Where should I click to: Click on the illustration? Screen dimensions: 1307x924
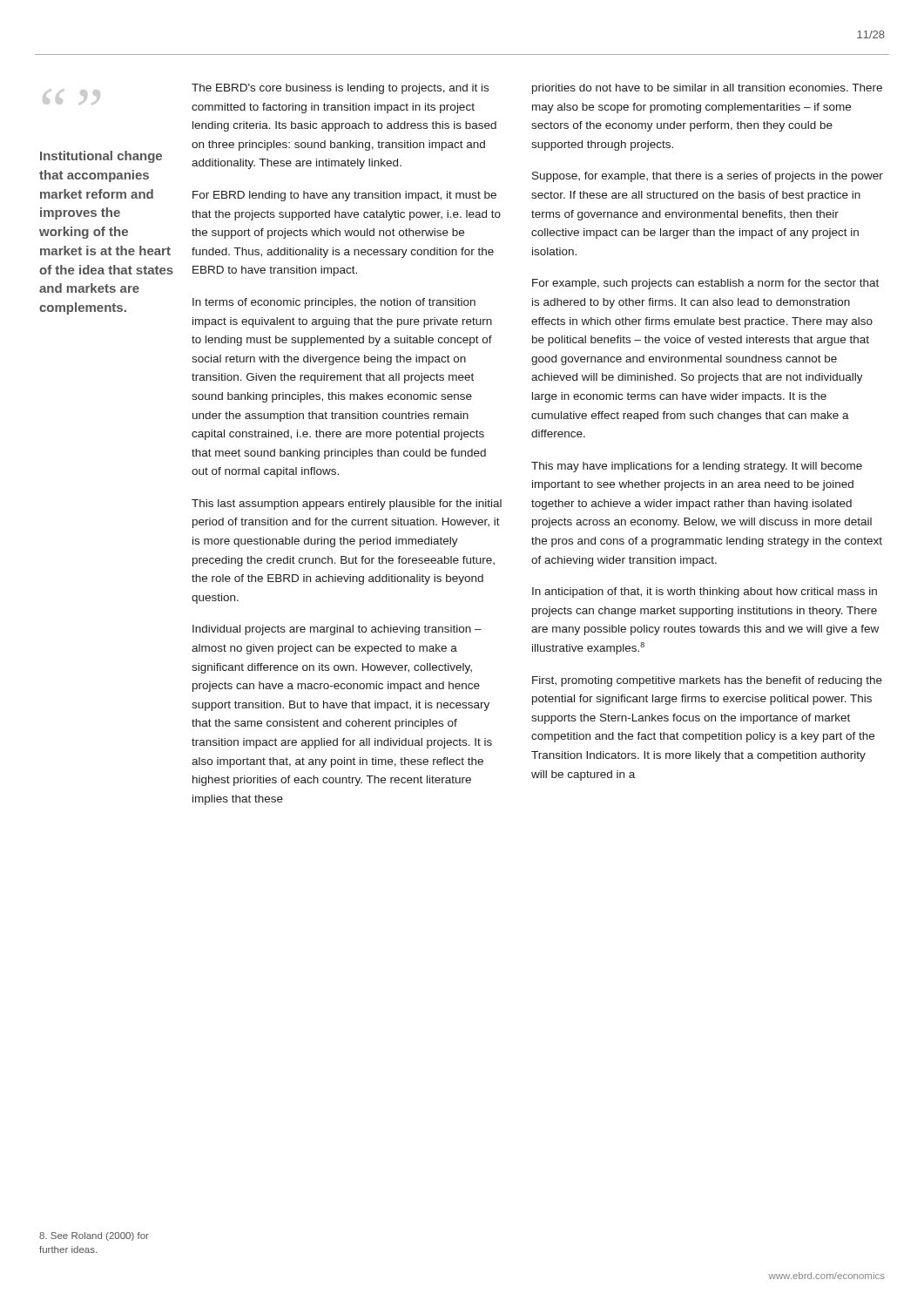pyautogui.click(x=107, y=110)
